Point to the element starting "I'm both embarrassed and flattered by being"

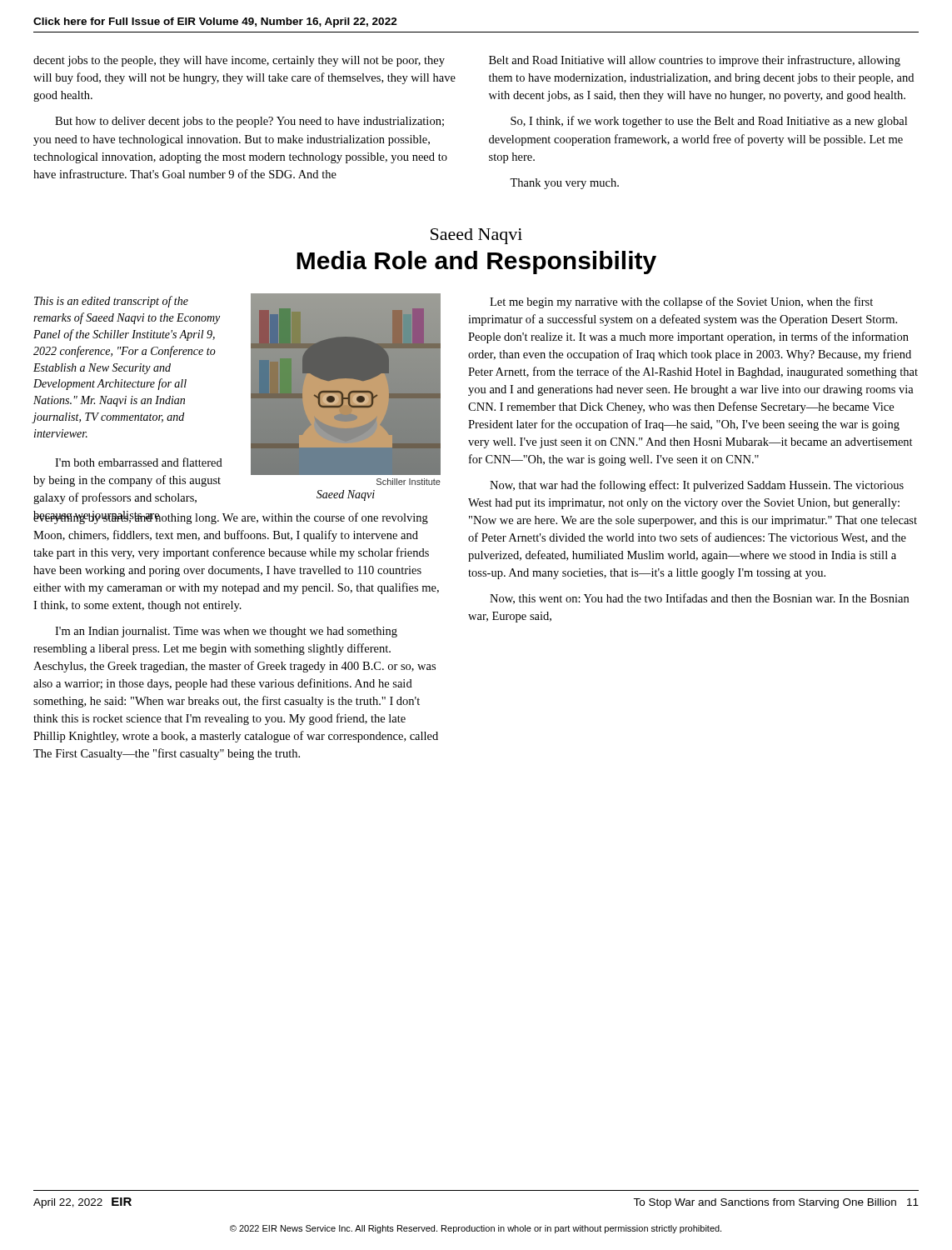128,489
